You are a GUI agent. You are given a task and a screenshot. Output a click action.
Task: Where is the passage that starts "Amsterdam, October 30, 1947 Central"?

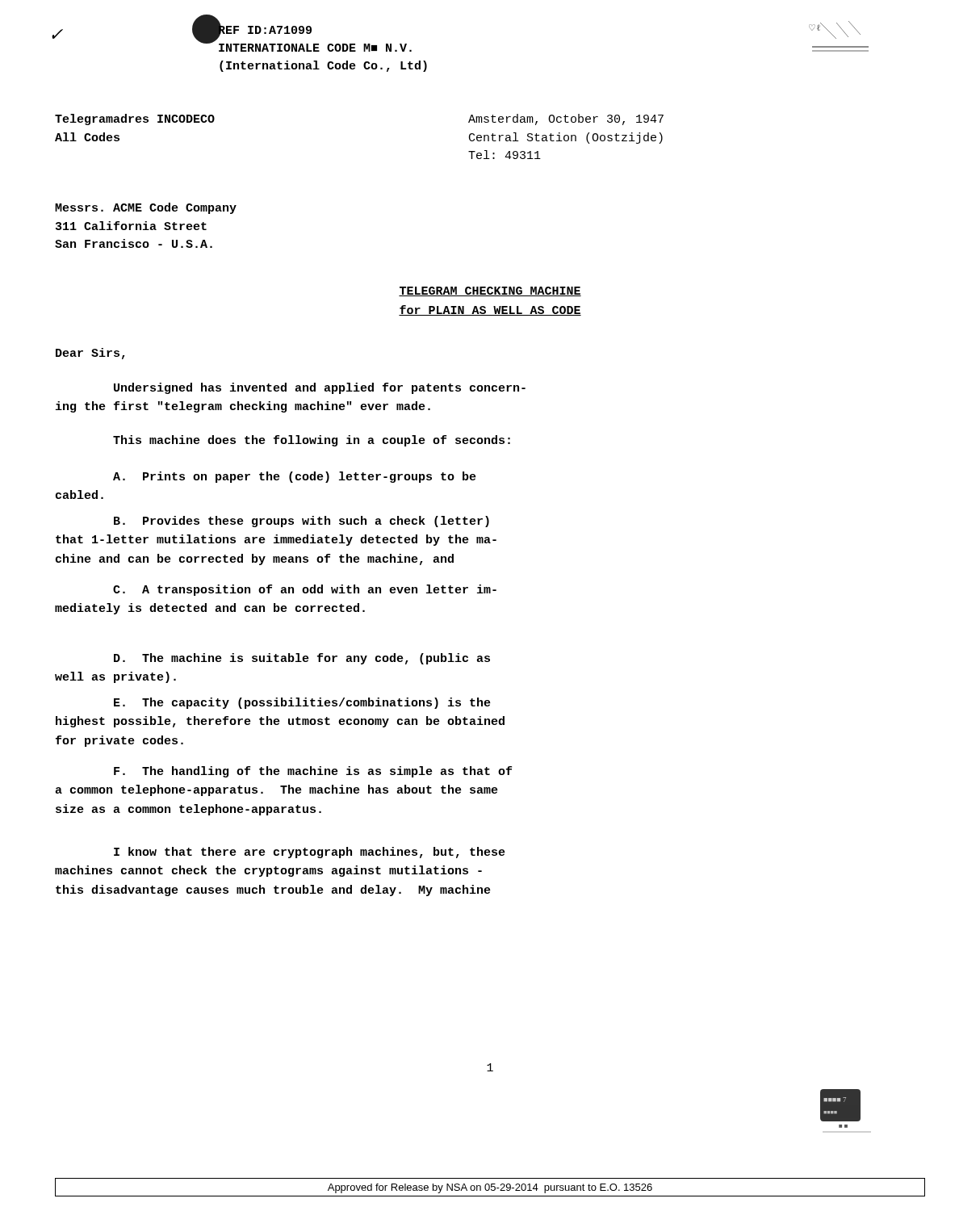[566, 138]
